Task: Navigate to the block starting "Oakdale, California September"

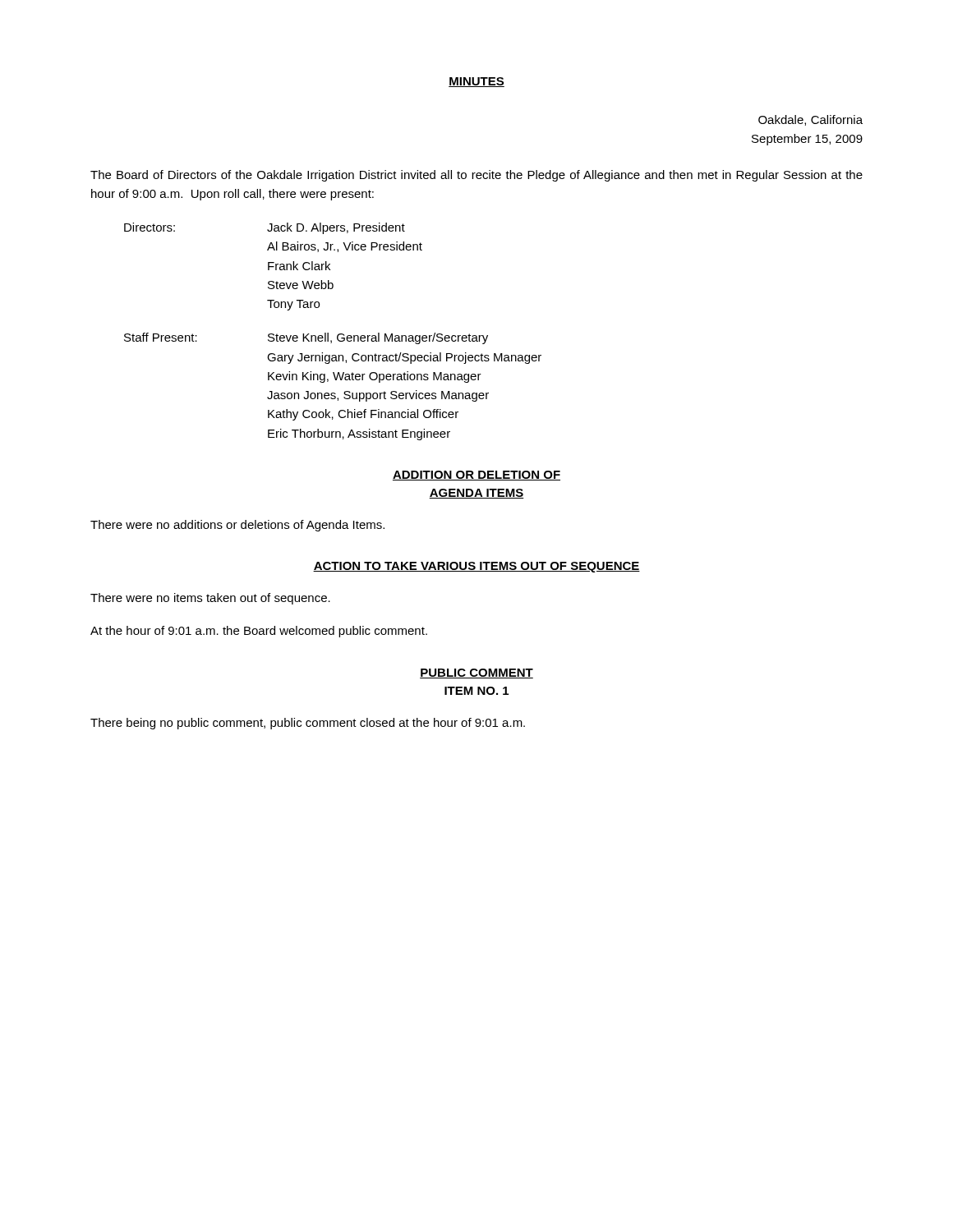Action: click(x=807, y=129)
